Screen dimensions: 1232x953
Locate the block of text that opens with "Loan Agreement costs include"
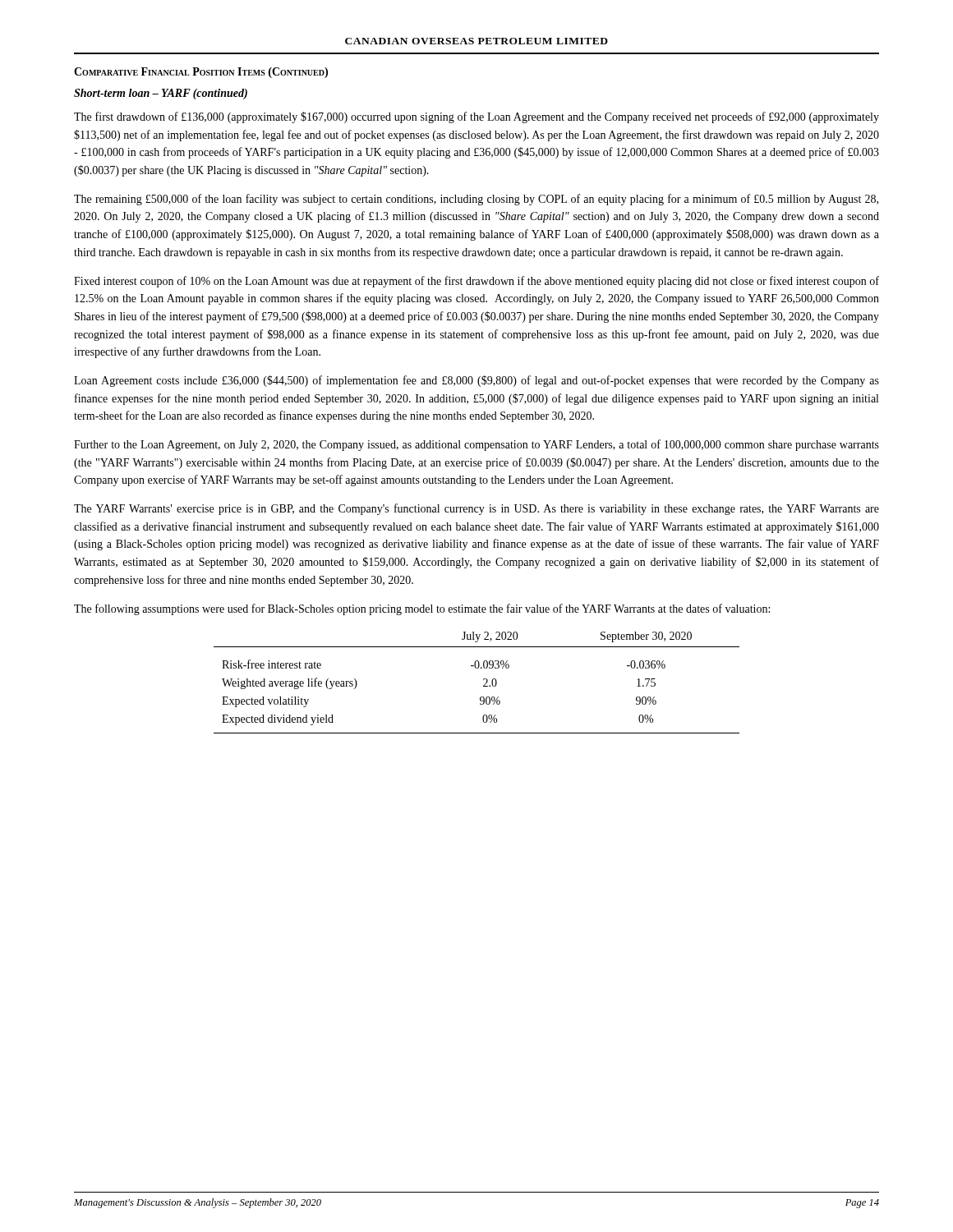476,398
